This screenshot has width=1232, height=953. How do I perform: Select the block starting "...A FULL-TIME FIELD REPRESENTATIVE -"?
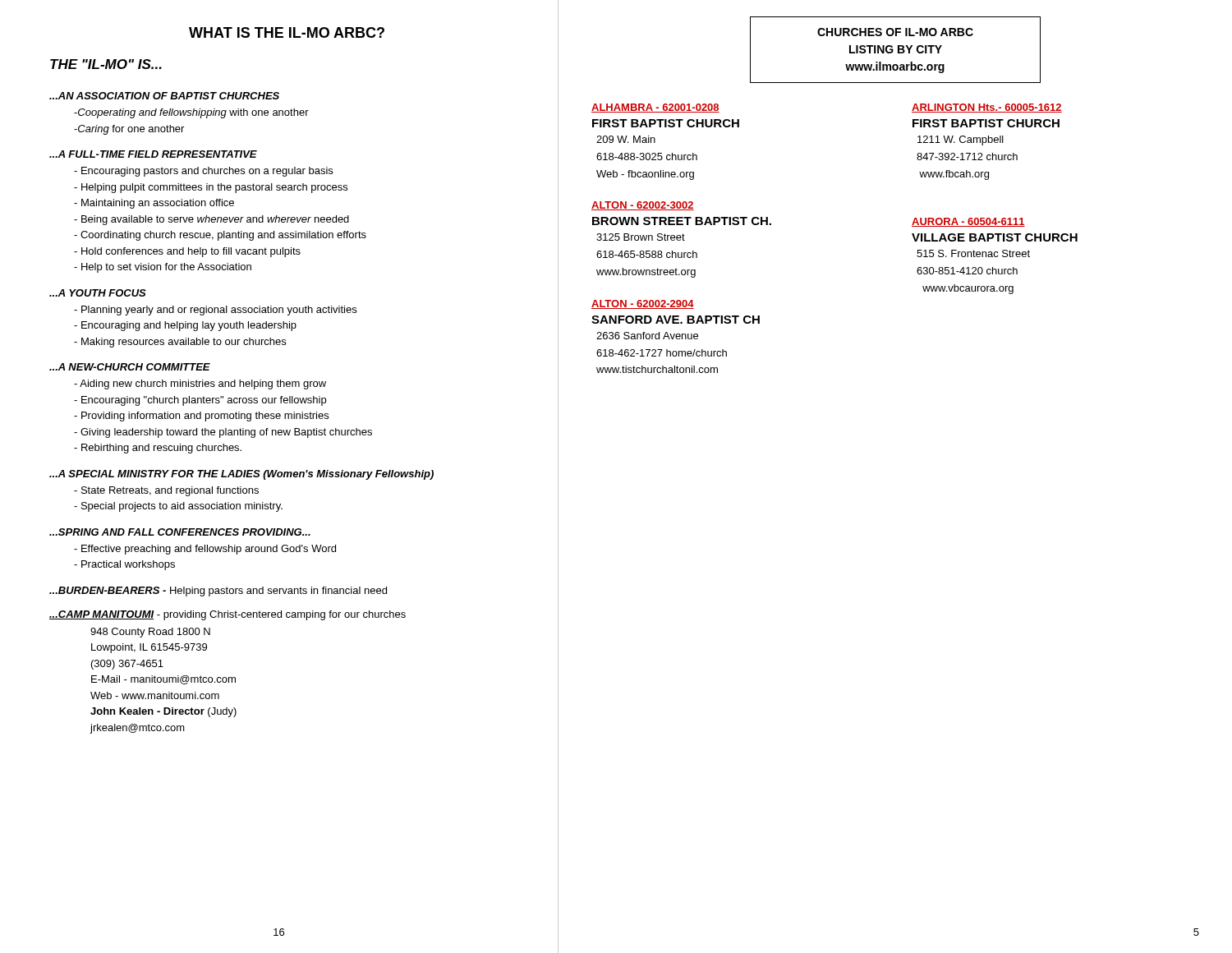287,211
